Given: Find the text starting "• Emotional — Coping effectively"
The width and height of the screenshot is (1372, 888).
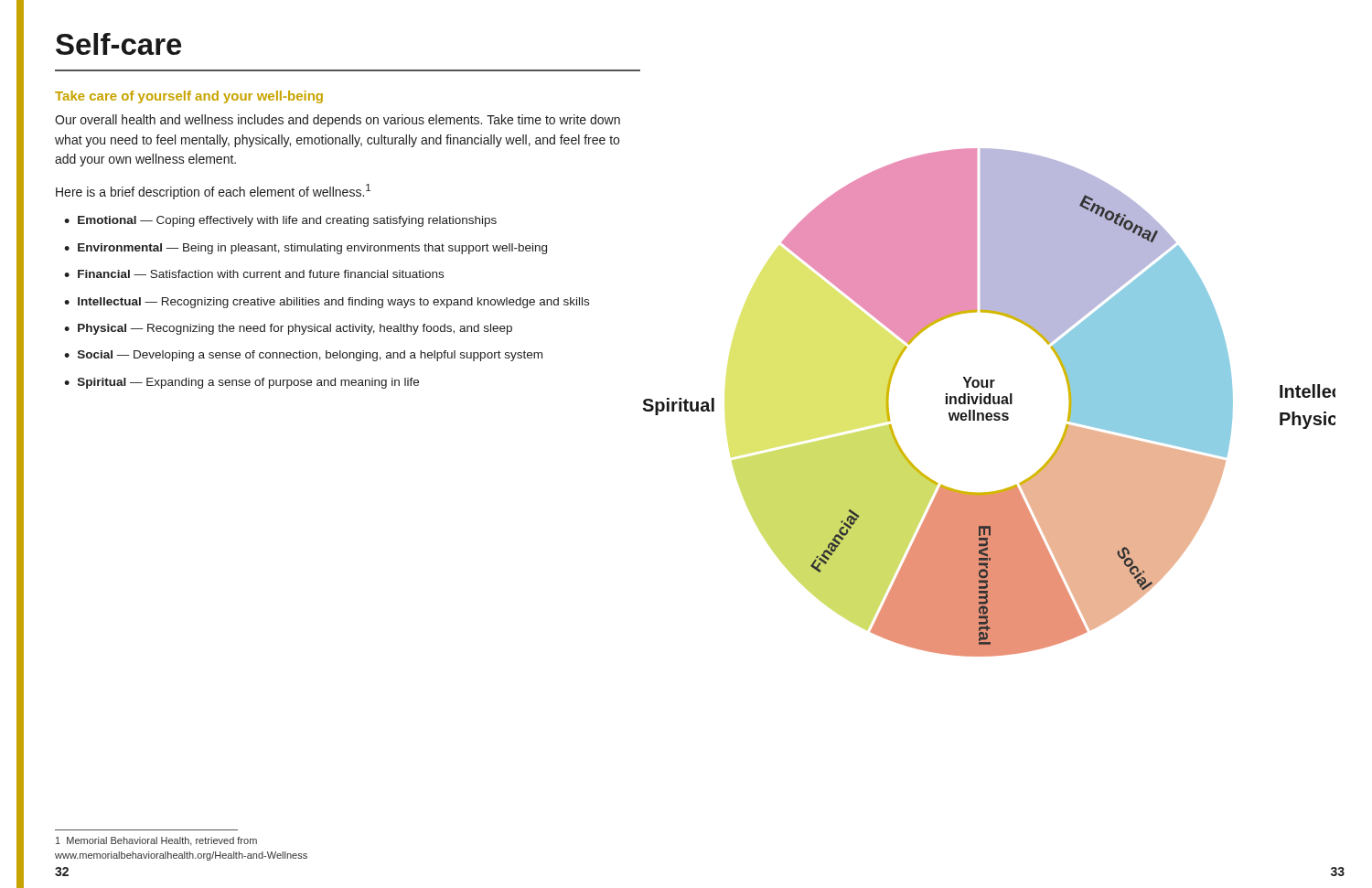Looking at the screenshot, I should [x=352, y=222].
